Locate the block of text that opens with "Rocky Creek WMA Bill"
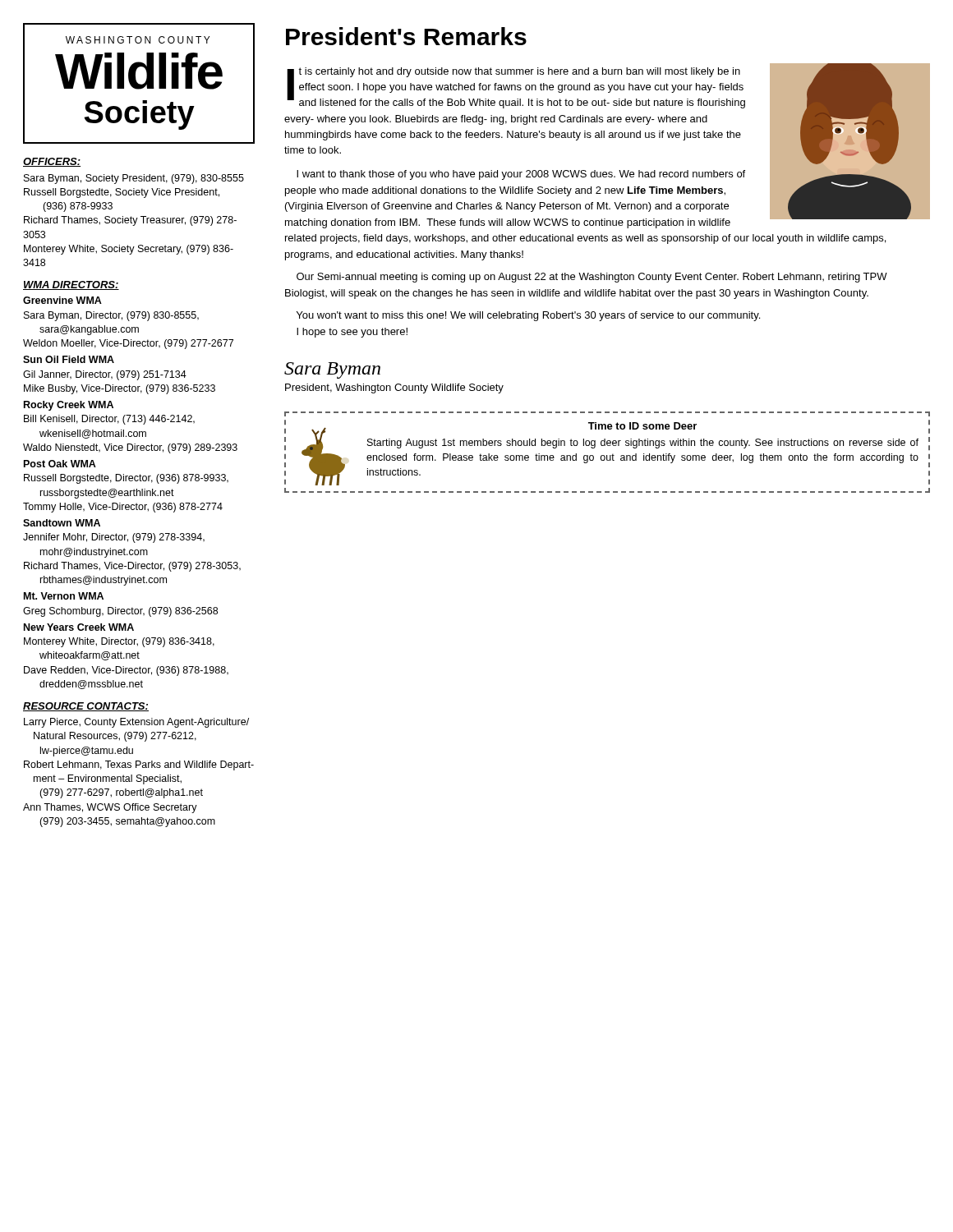 130,426
